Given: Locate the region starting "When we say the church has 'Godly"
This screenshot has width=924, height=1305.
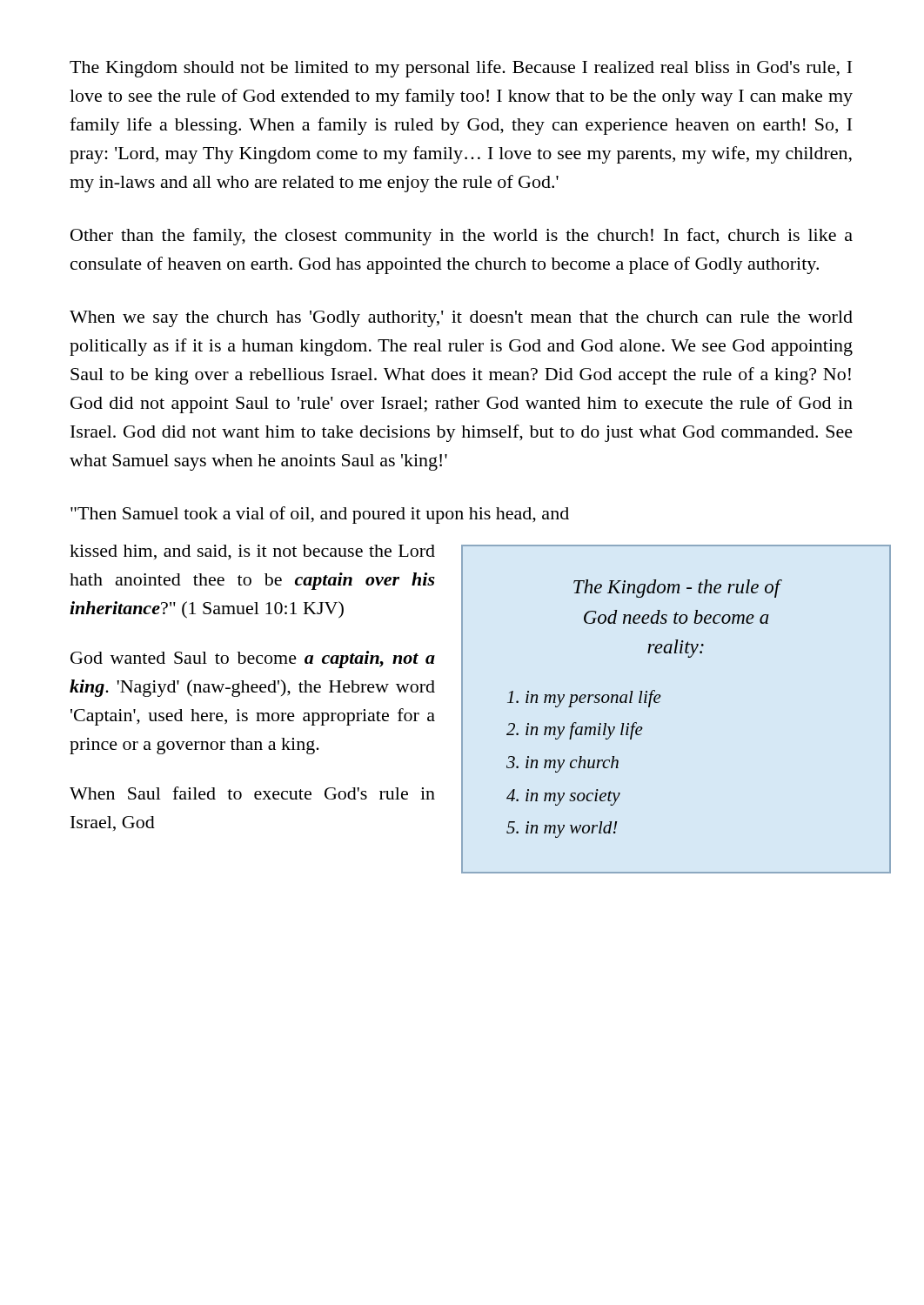Looking at the screenshot, I should coord(461,388).
